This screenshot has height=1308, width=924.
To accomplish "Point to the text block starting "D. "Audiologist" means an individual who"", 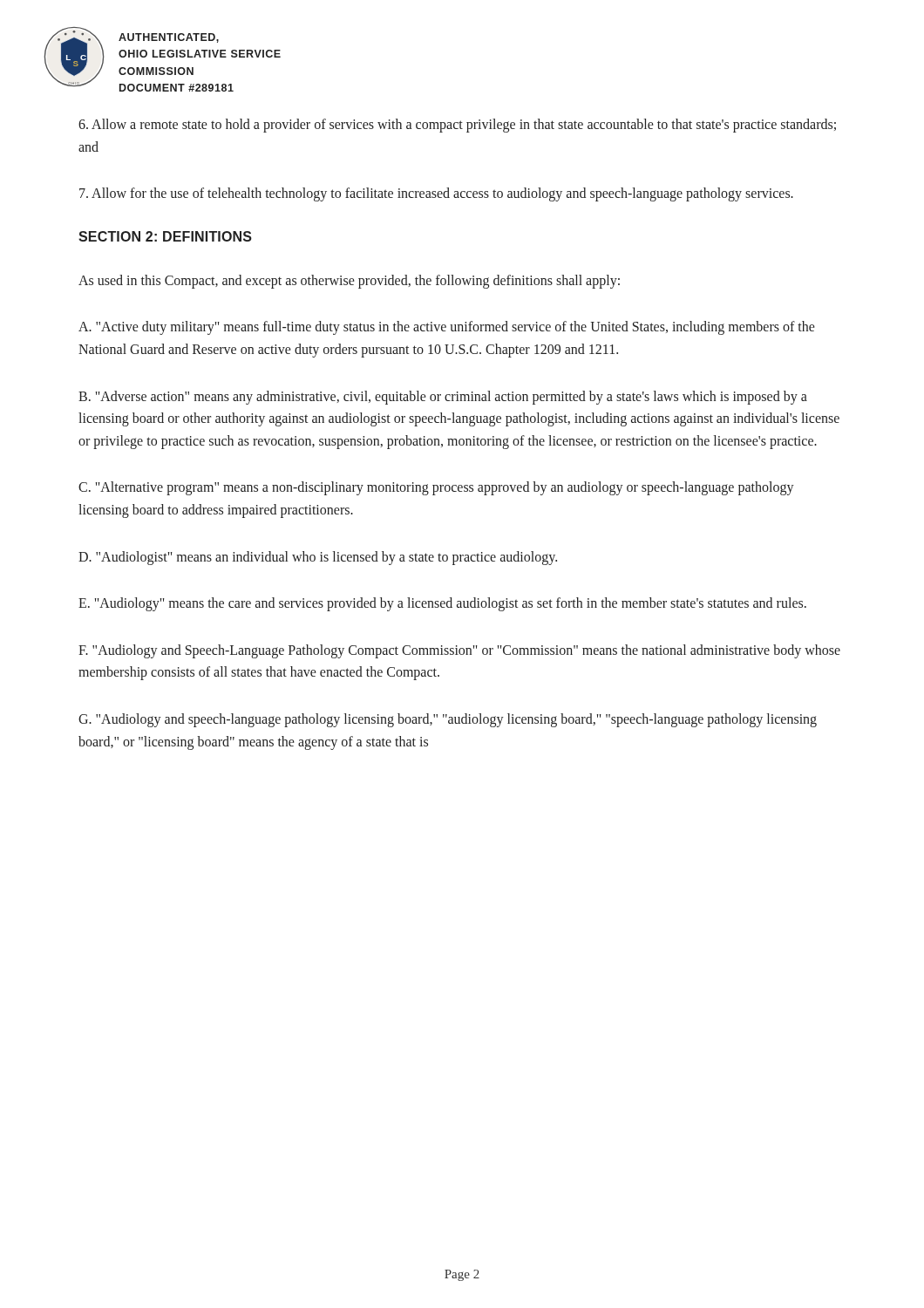I will [x=318, y=556].
